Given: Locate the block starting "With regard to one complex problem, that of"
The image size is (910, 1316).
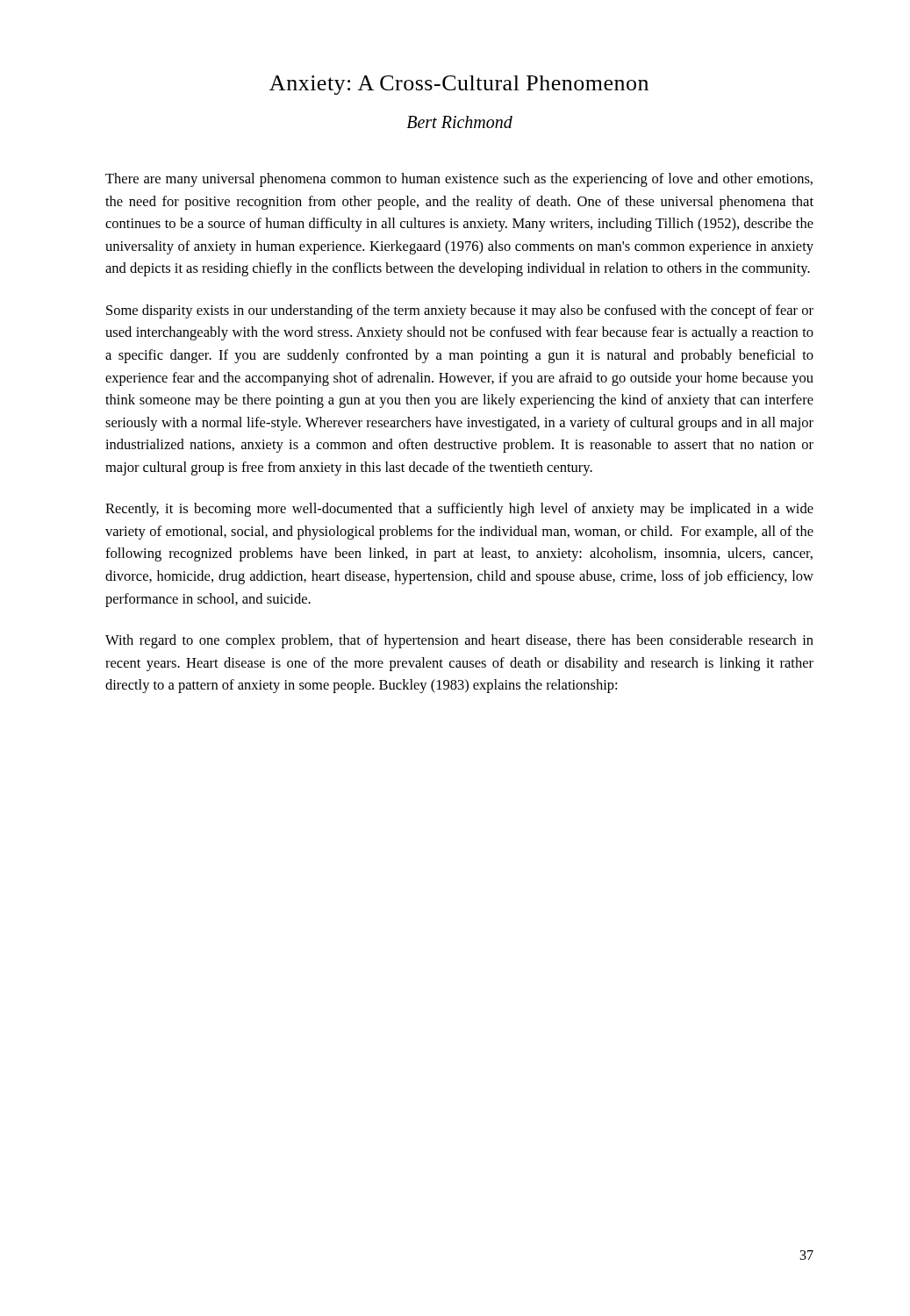Looking at the screenshot, I should [x=459, y=663].
